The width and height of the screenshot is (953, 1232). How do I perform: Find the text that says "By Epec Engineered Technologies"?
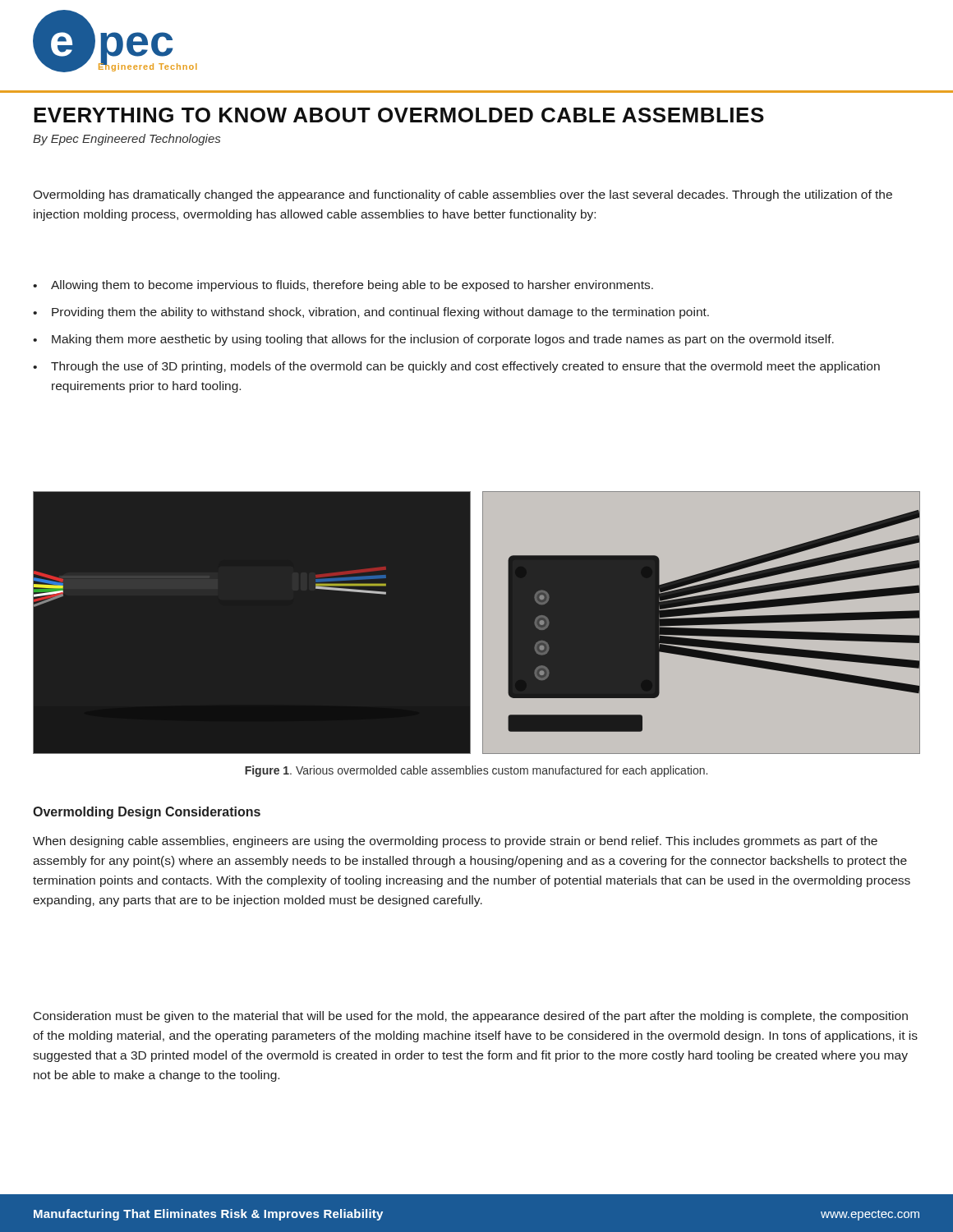(x=127, y=140)
